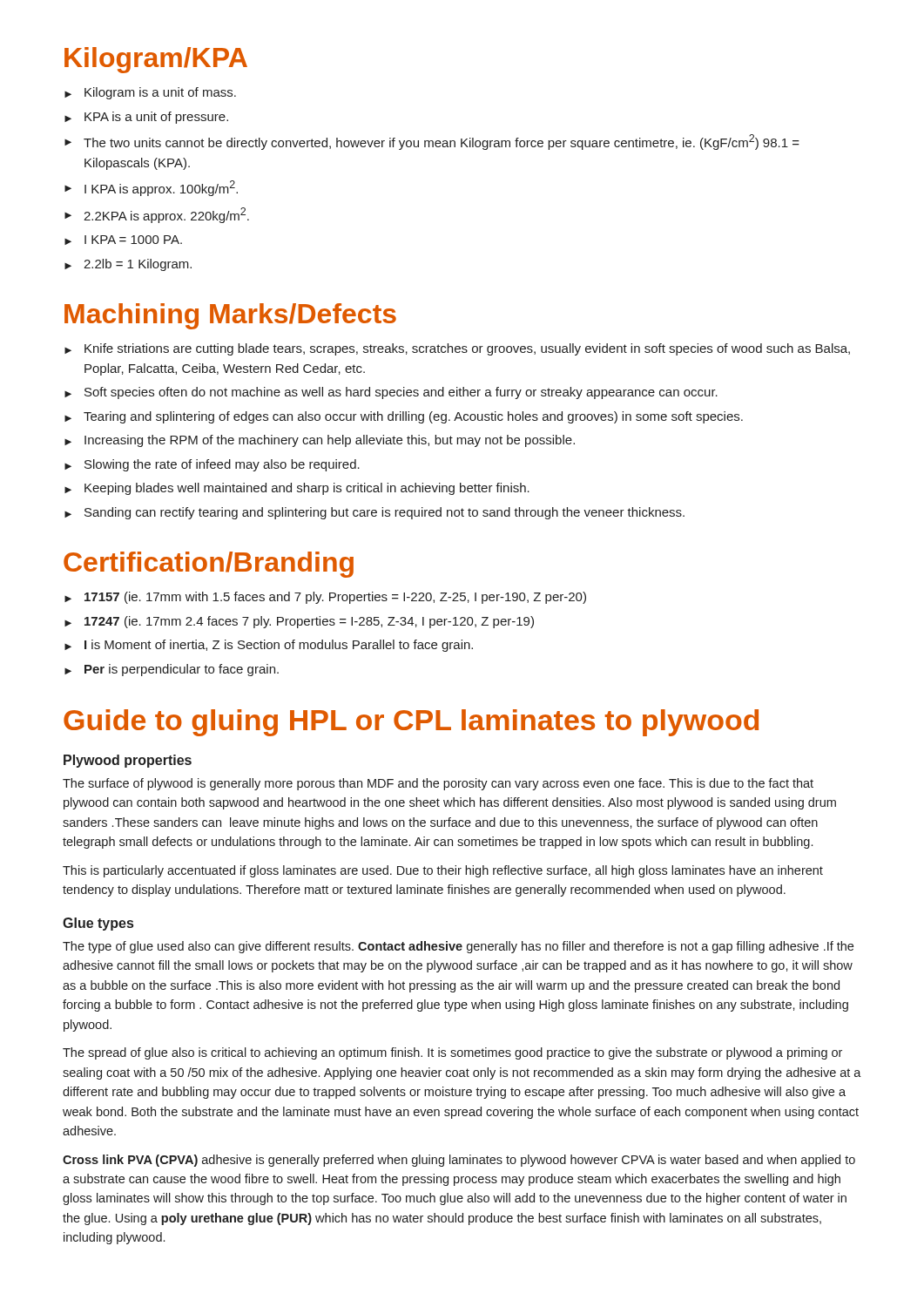
Task: Locate the list item that reads "►2.2KPA is approx. 220kg/m2."
Action: pos(156,215)
